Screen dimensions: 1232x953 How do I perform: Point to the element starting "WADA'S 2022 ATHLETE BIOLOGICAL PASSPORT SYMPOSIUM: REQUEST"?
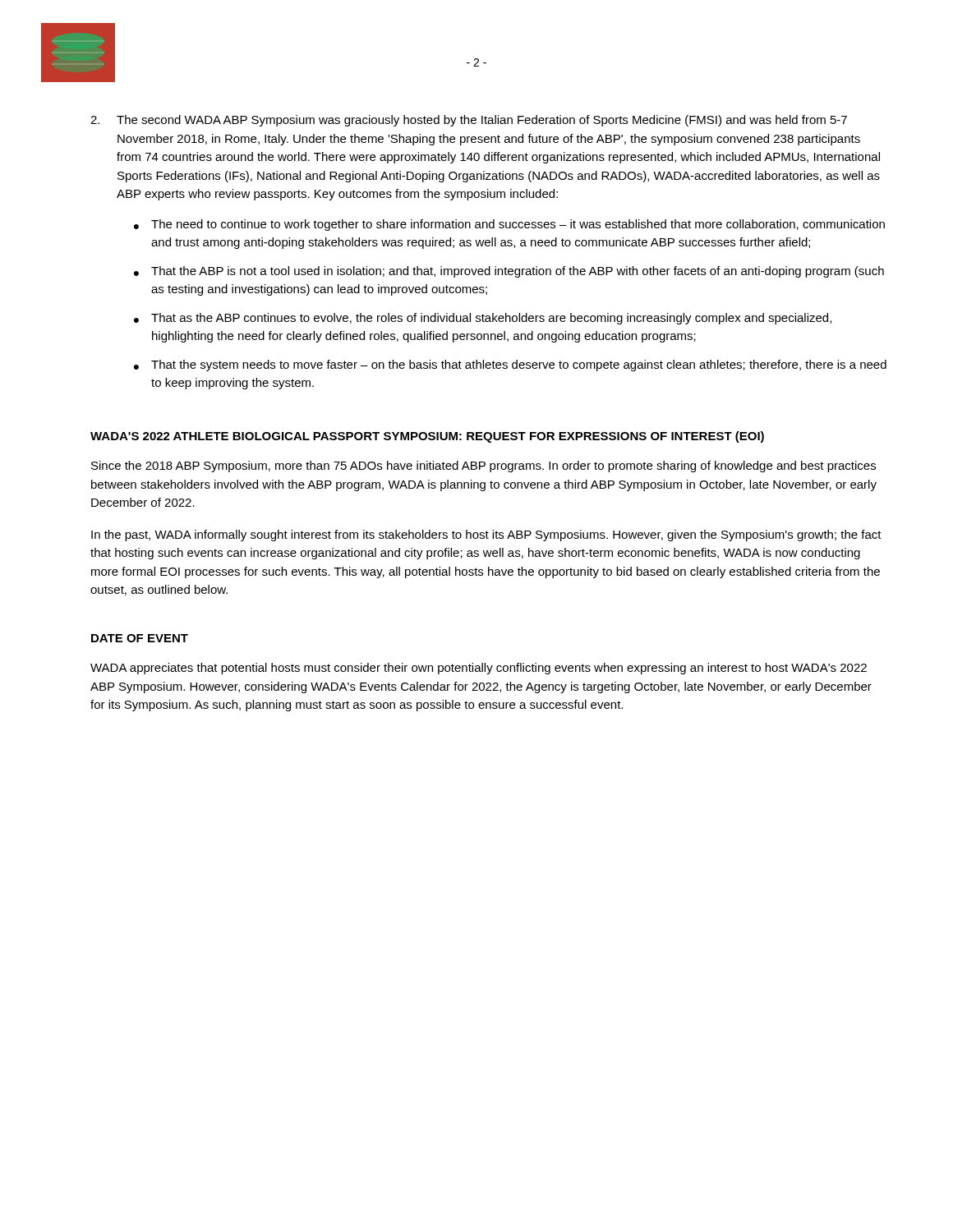point(427,435)
